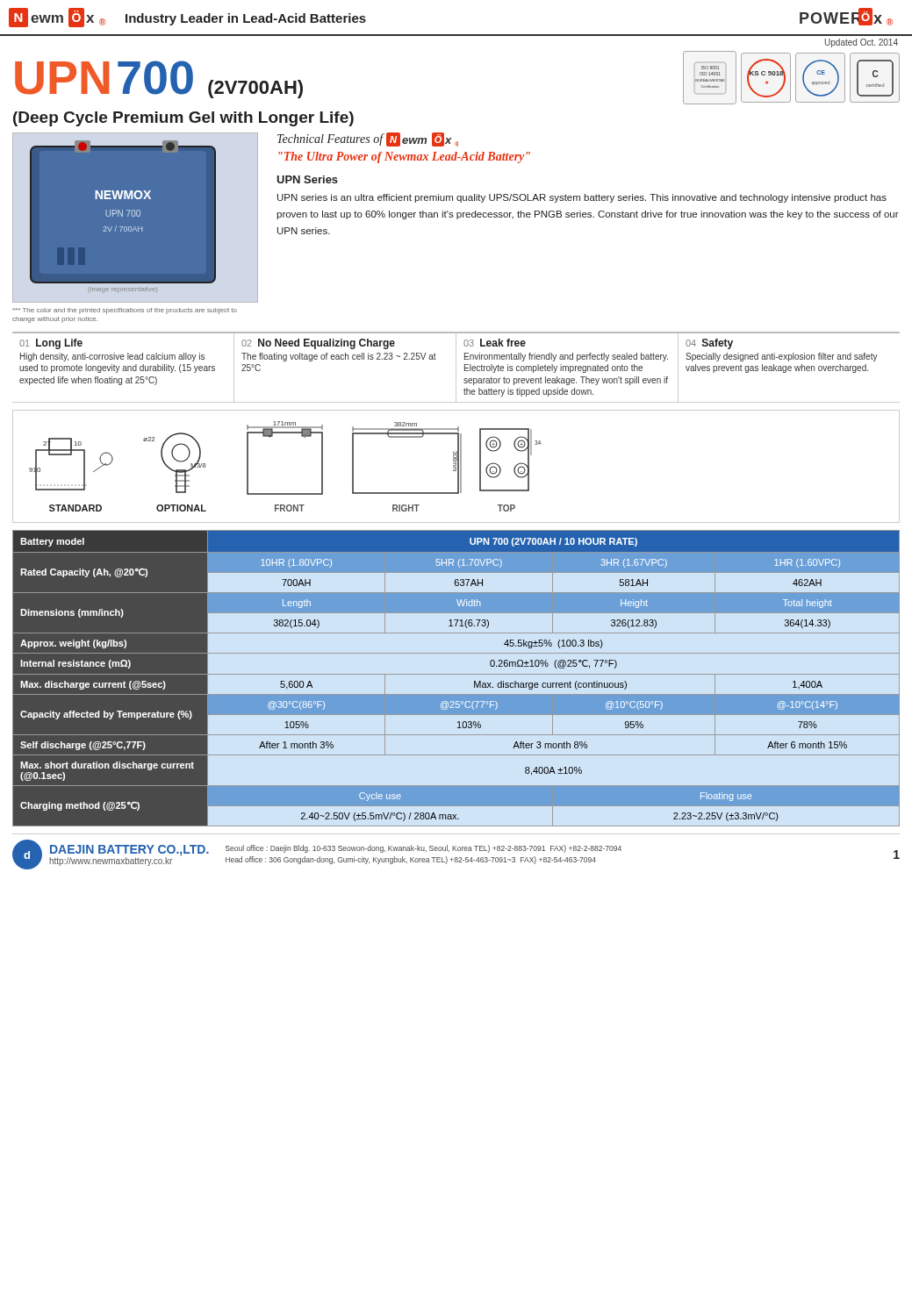The width and height of the screenshot is (912, 1316).
Task: Find the block on this page that starts "03 Leak free Environmentally friendly and"
Action: pos(567,367)
